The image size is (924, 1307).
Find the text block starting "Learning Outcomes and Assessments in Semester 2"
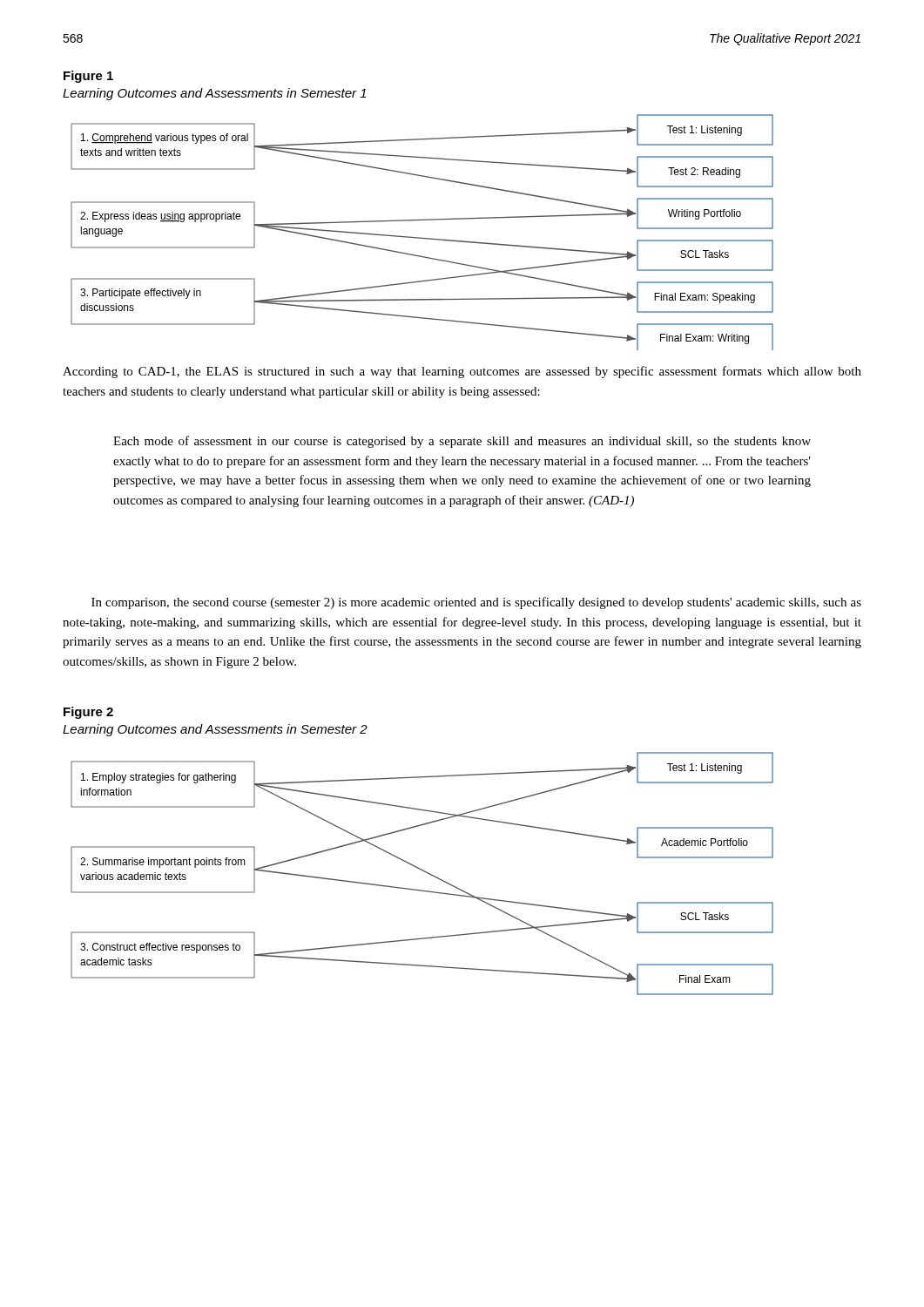pyautogui.click(x=215, y=729)
